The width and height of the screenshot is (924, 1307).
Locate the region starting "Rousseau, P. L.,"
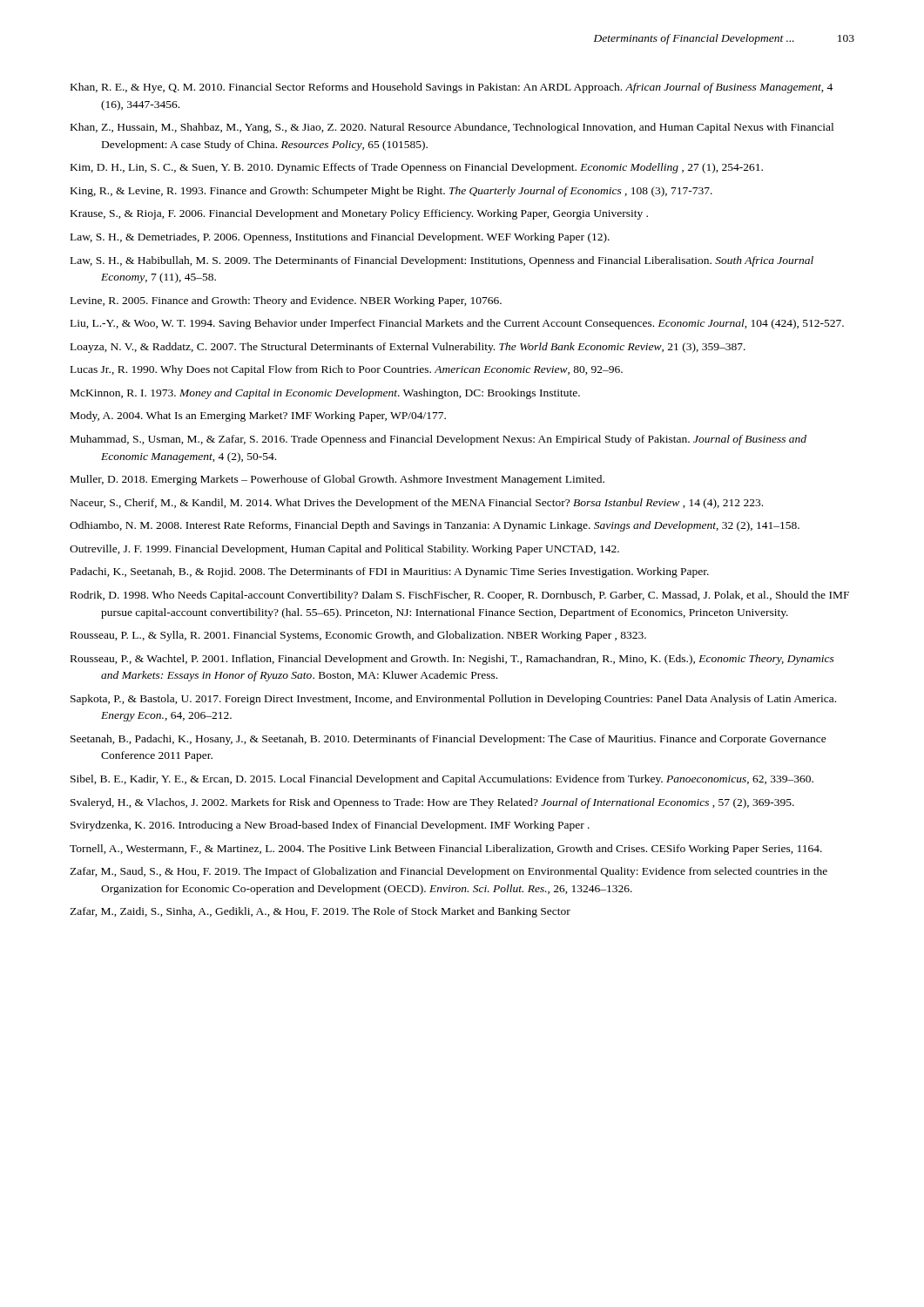pyautogui.click(x=358, y=635)
